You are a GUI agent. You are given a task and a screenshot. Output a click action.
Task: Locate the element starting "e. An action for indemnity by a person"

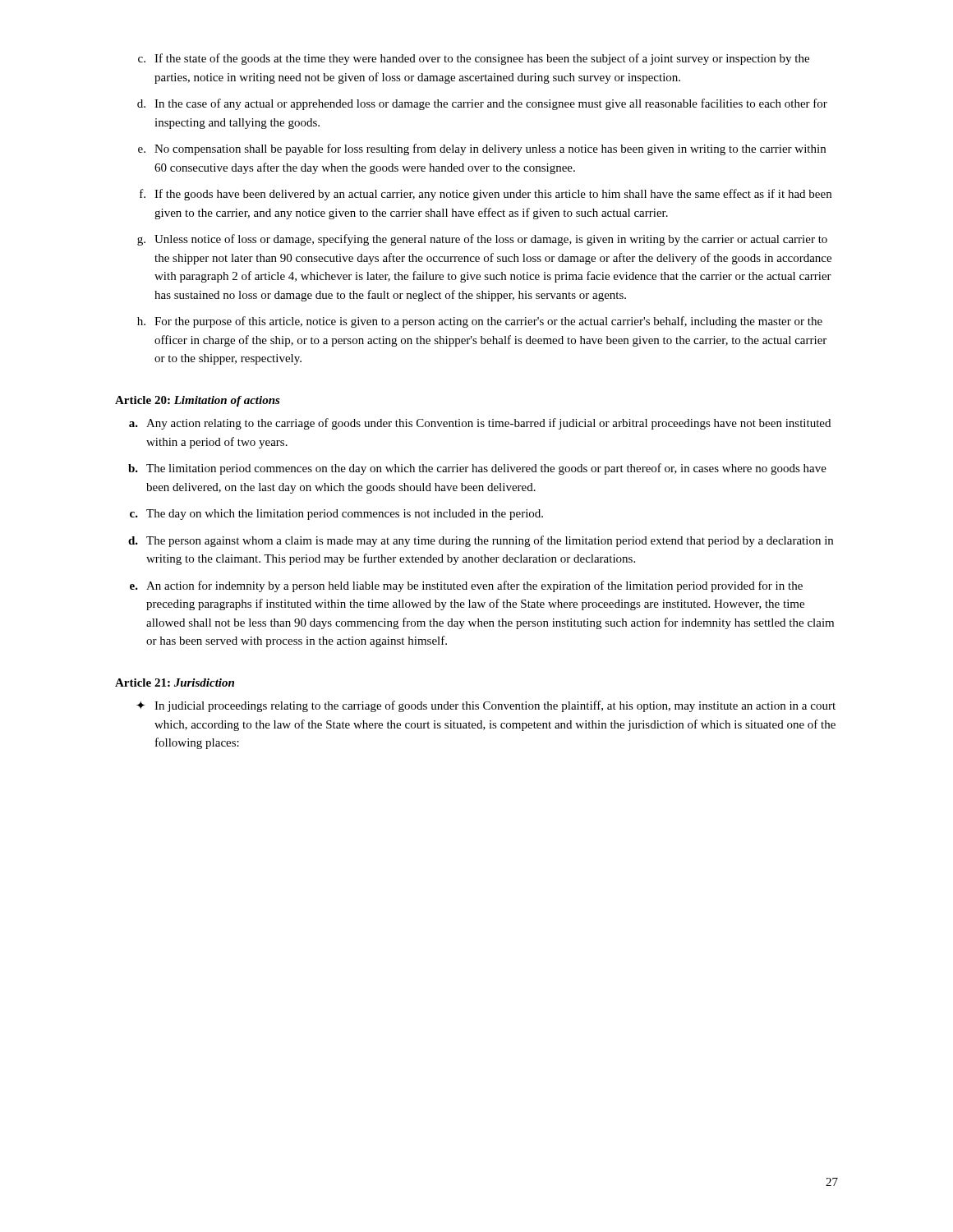[476, 613]
